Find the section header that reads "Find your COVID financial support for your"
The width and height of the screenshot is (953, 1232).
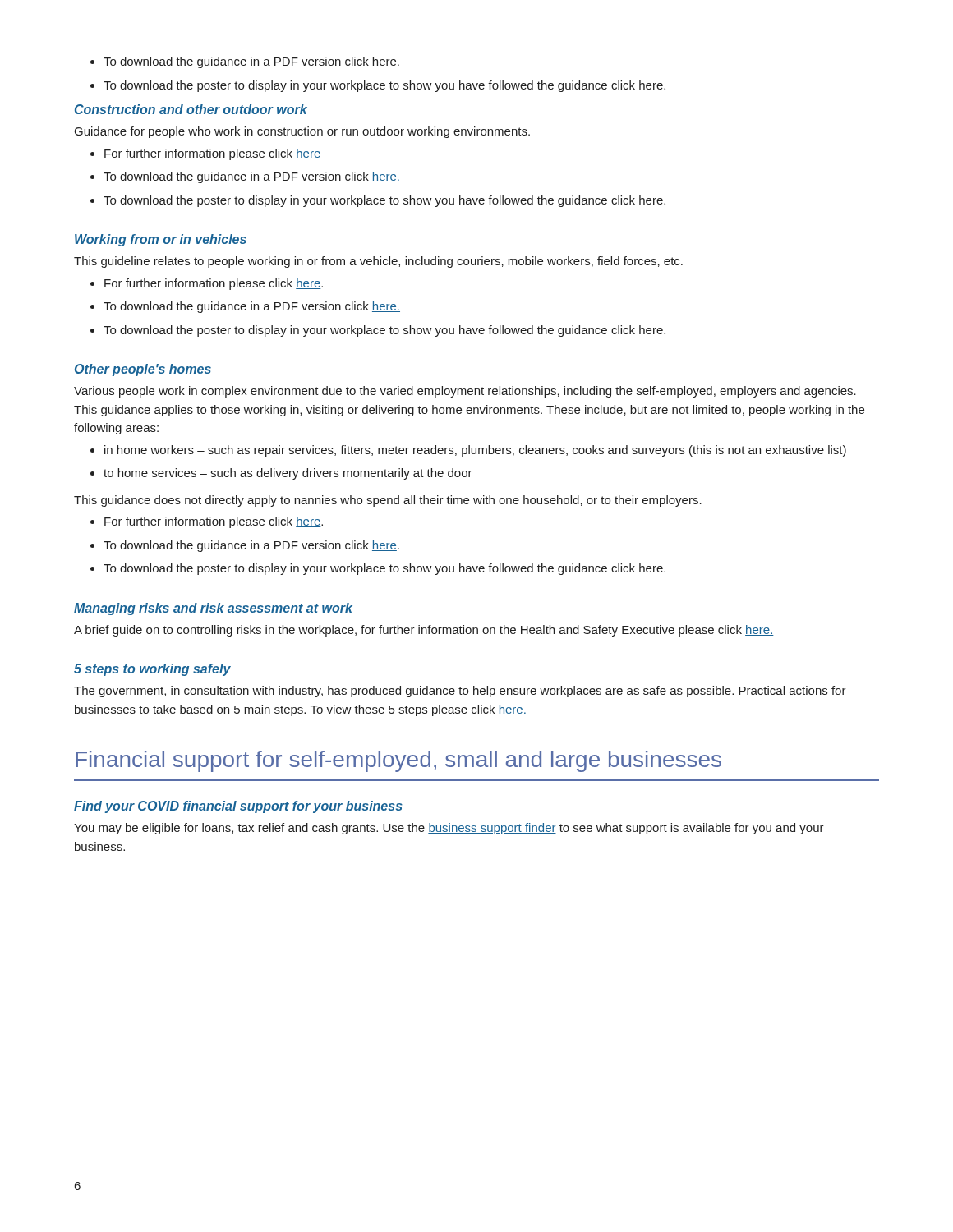(238, 806)
